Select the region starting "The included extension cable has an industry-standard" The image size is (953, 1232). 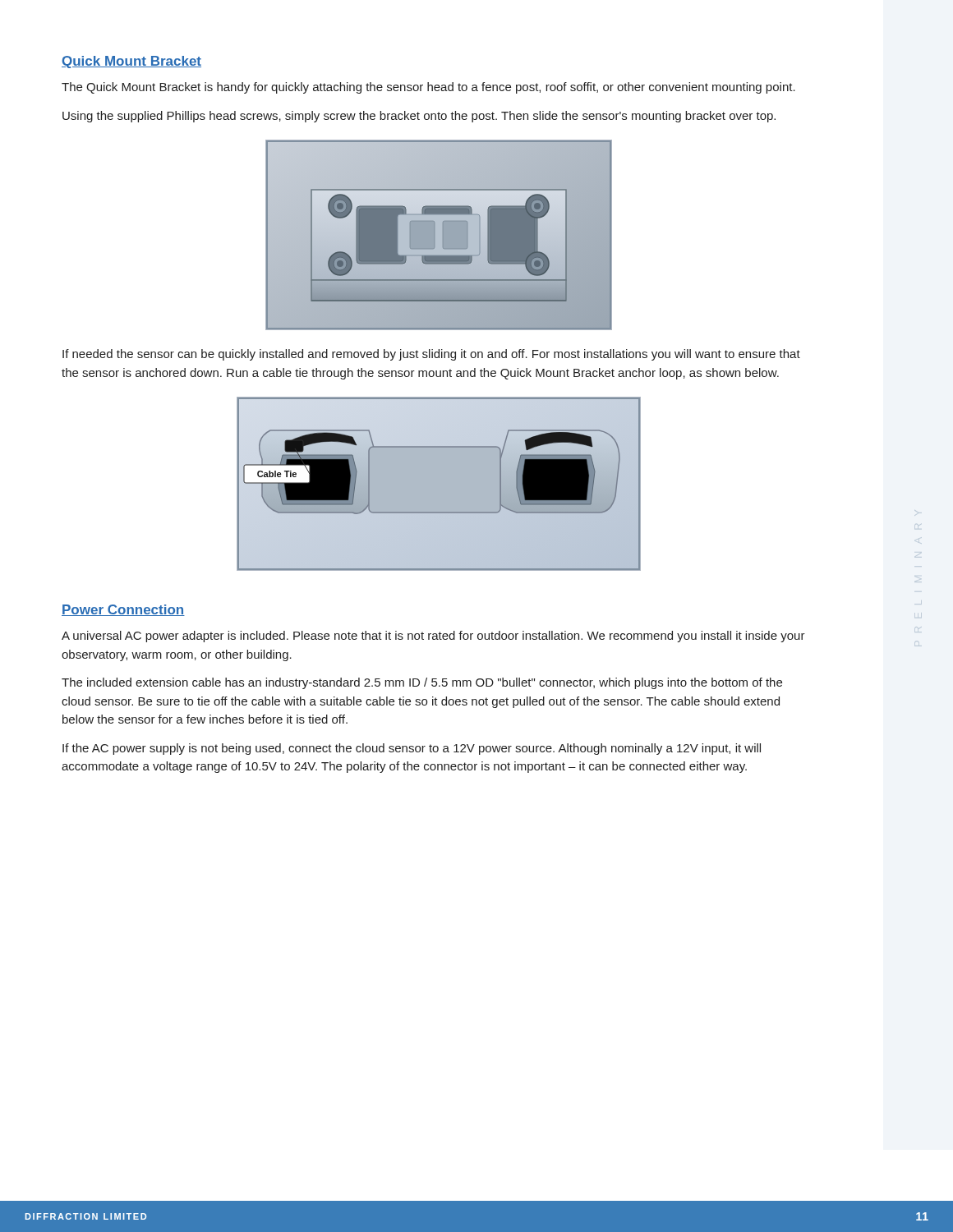point(422,701)
